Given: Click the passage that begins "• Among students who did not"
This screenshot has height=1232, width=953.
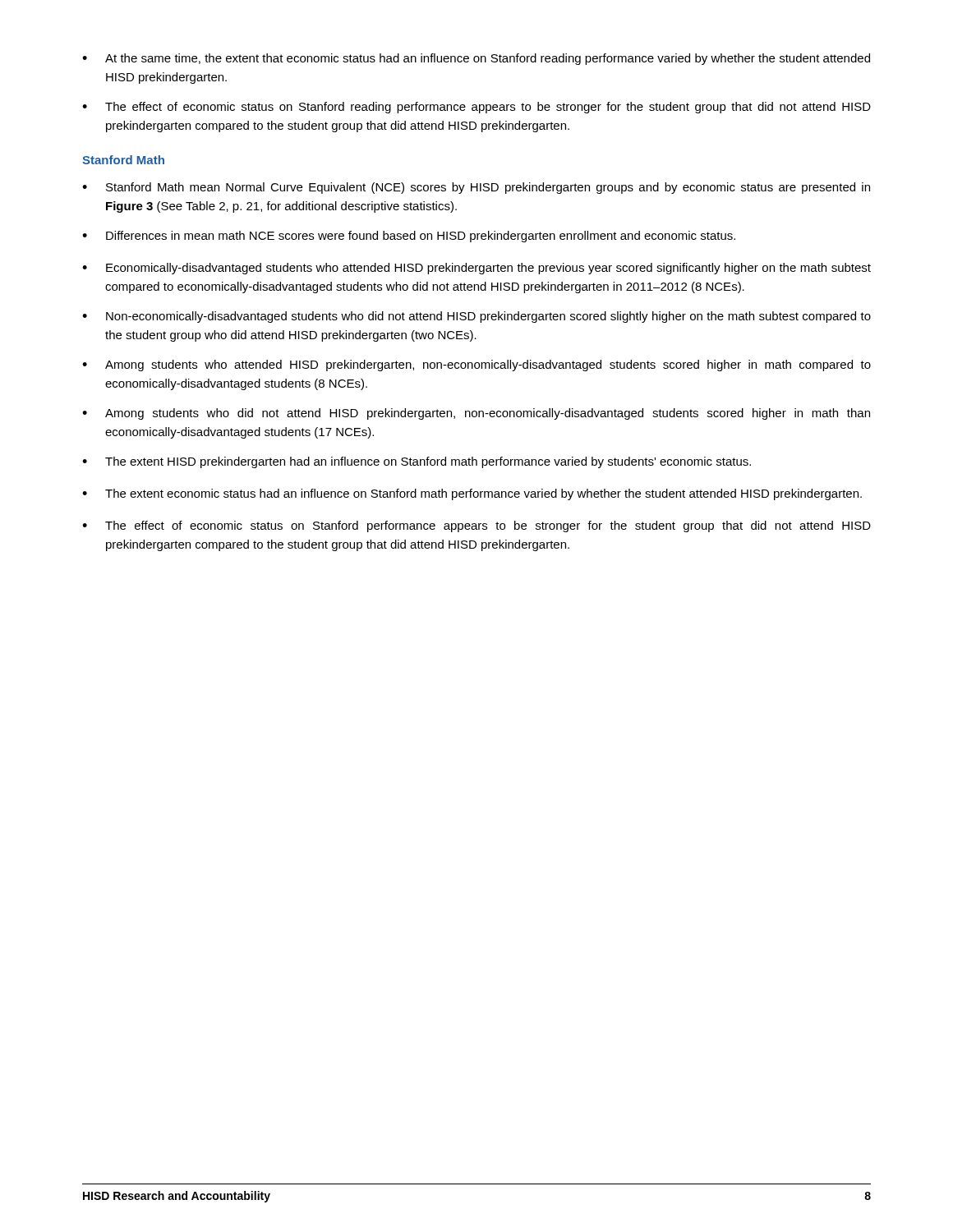Looking at the screenshot, I should pos(476,423).
